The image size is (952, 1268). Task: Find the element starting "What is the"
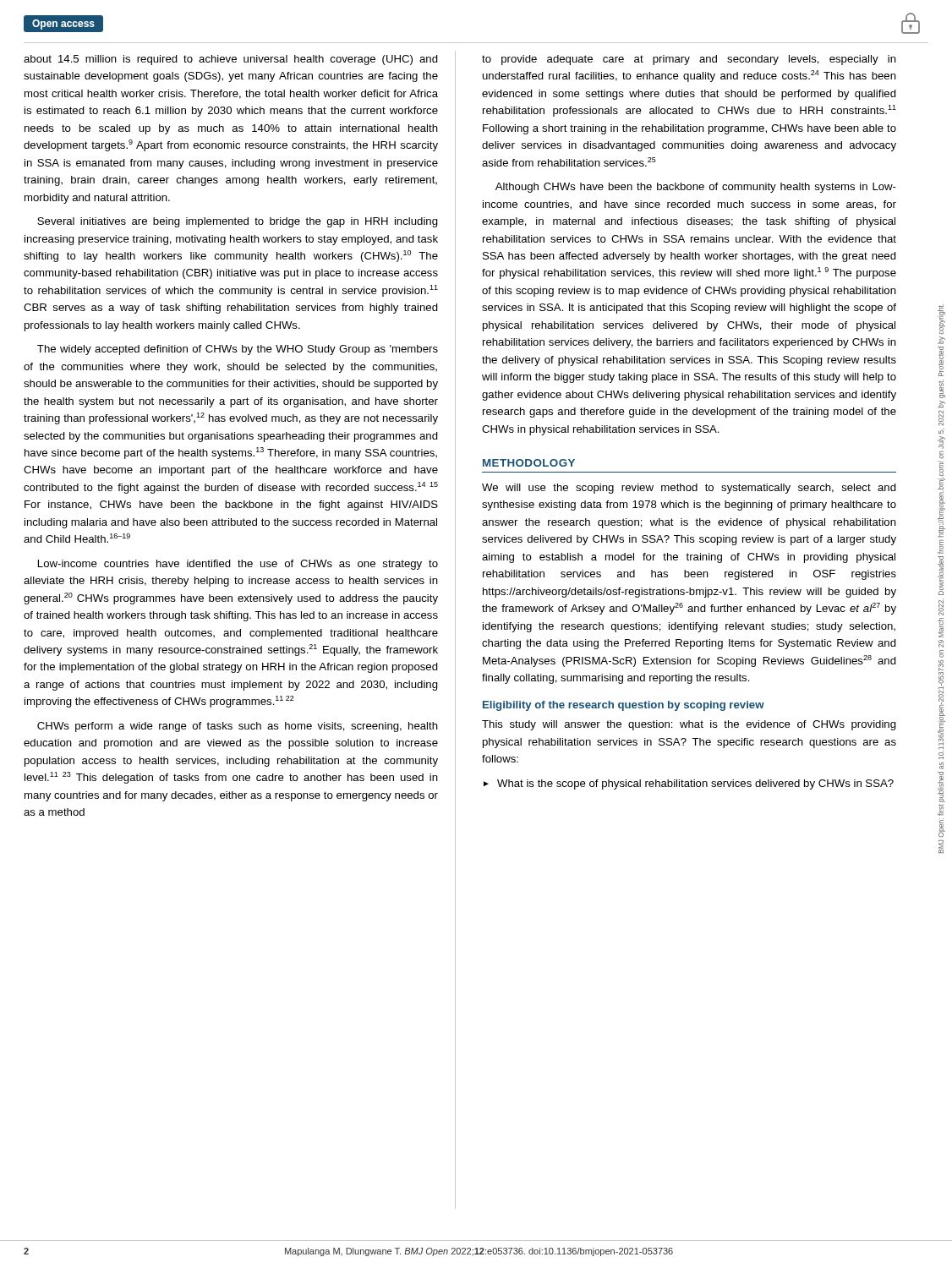pos(695,783)
